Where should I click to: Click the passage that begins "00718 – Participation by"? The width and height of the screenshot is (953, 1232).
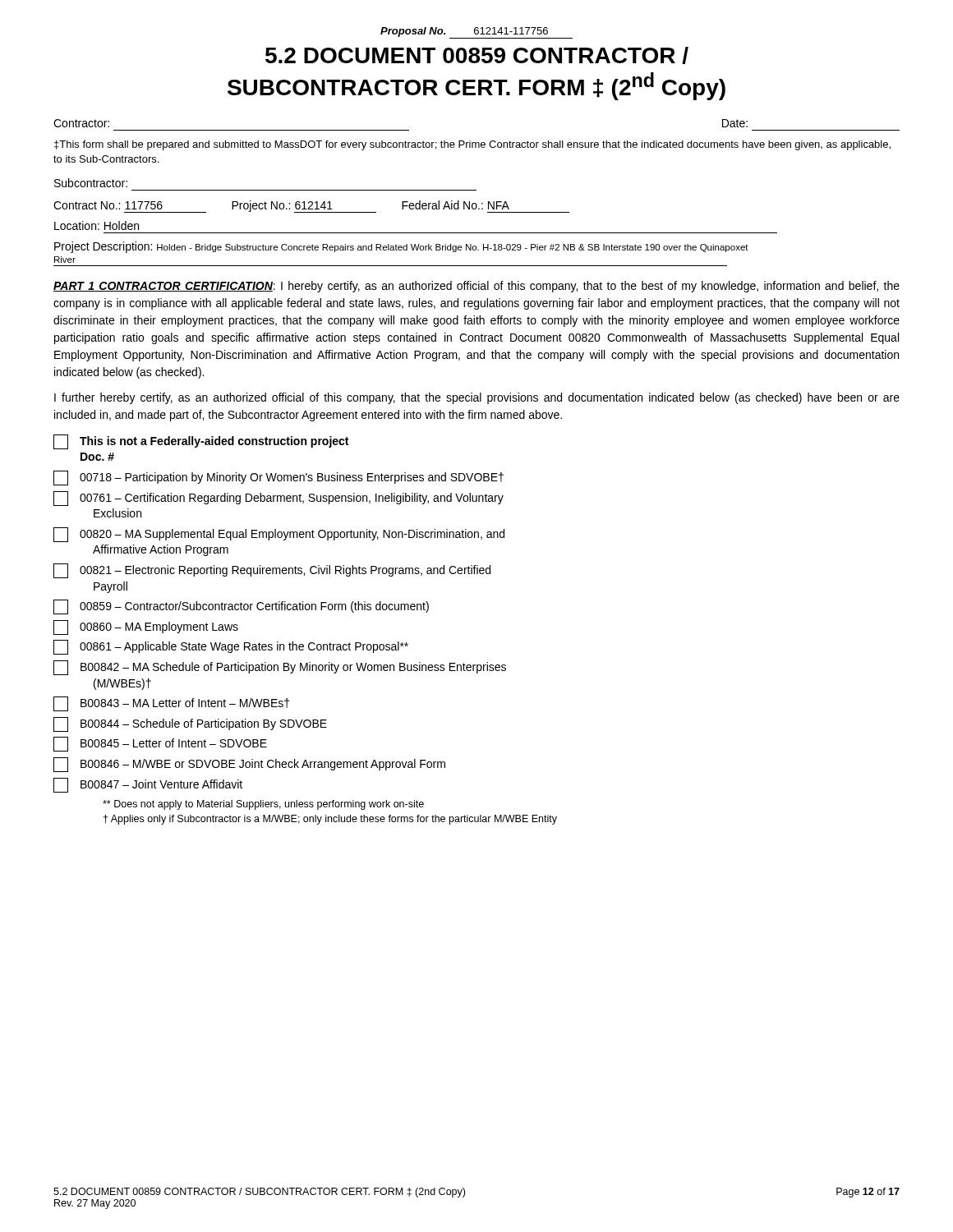tap(476, 478)
